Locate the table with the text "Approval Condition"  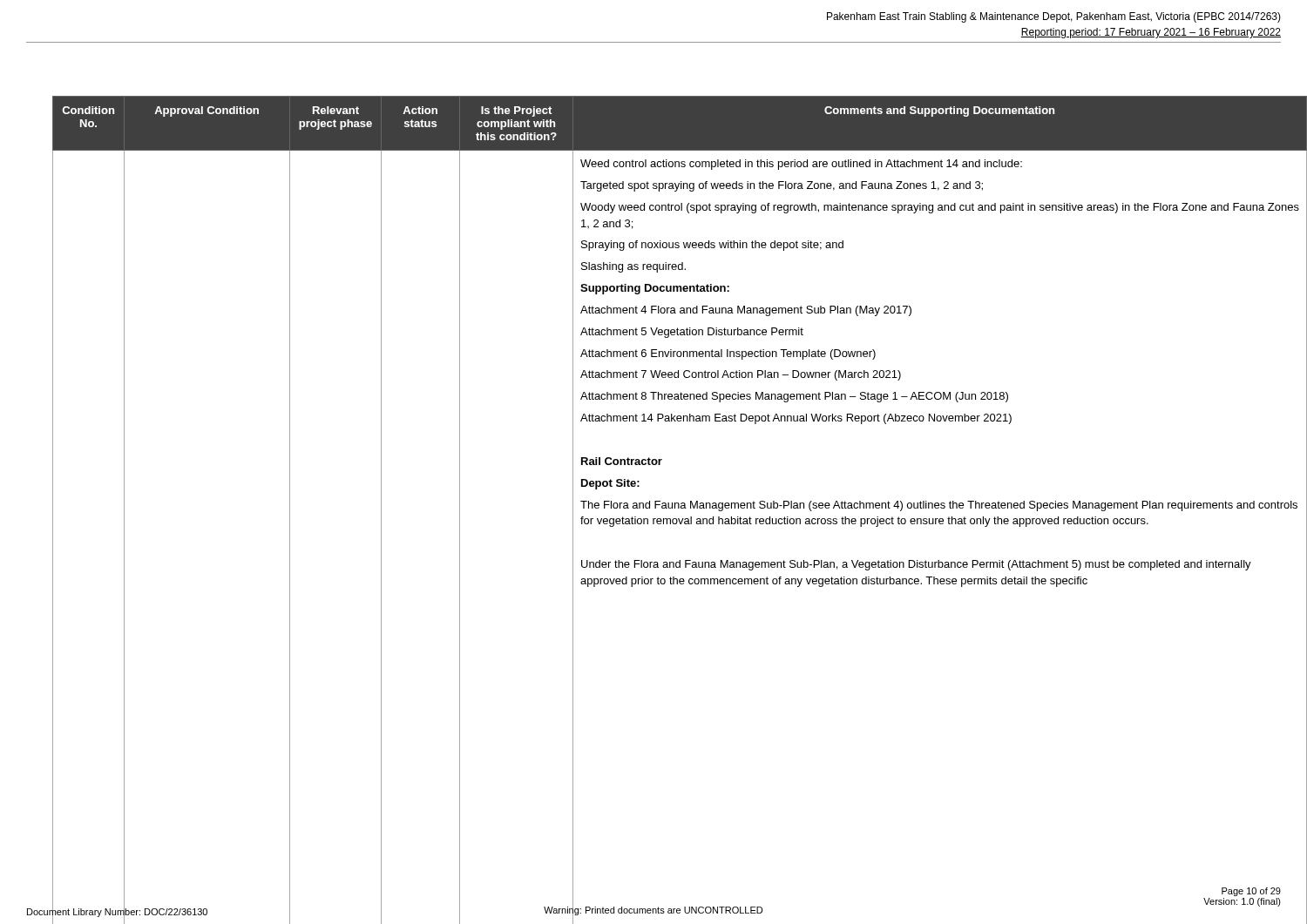(x=654, y=466)
